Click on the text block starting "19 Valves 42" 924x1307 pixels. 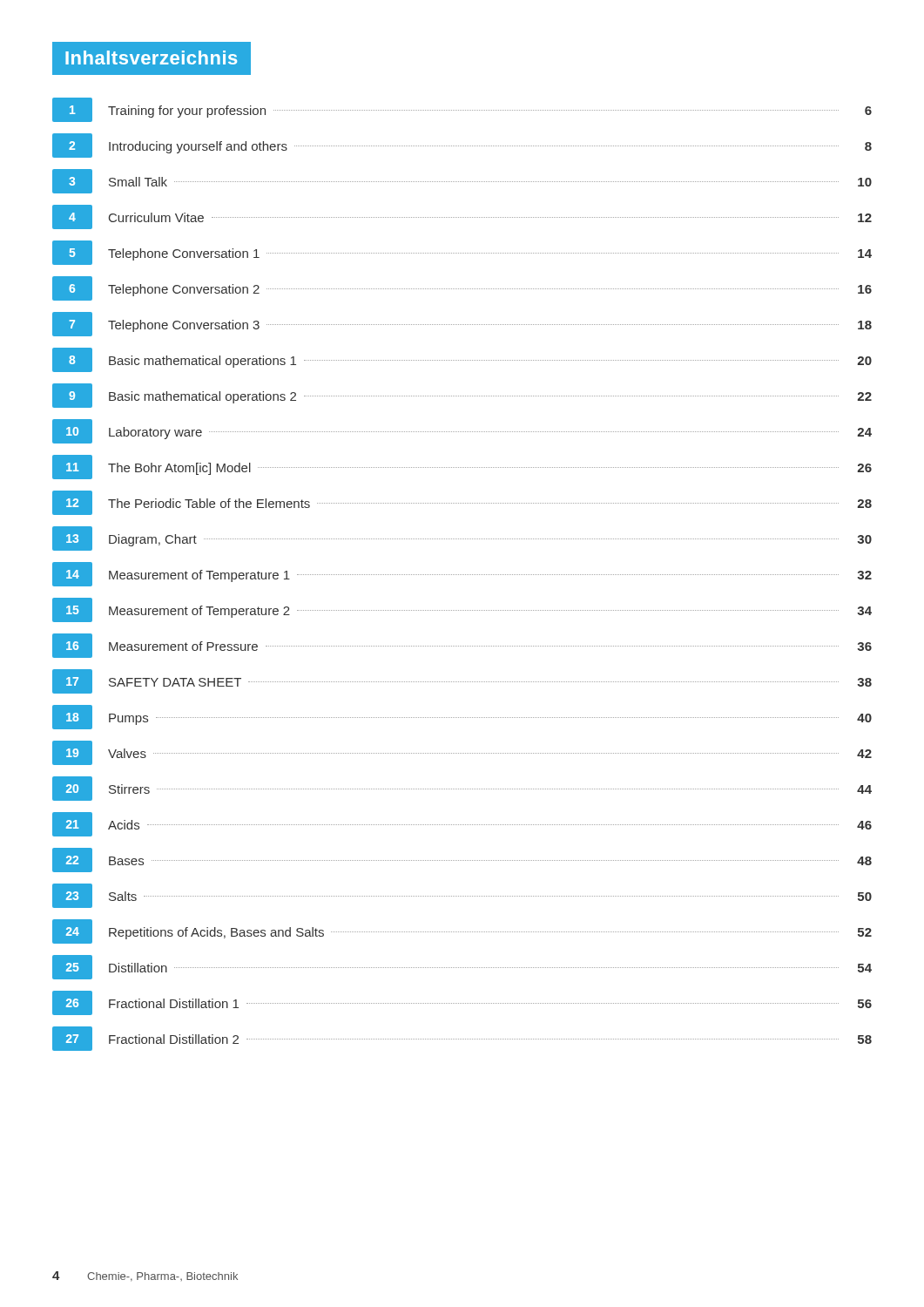(x=462, y=753)
